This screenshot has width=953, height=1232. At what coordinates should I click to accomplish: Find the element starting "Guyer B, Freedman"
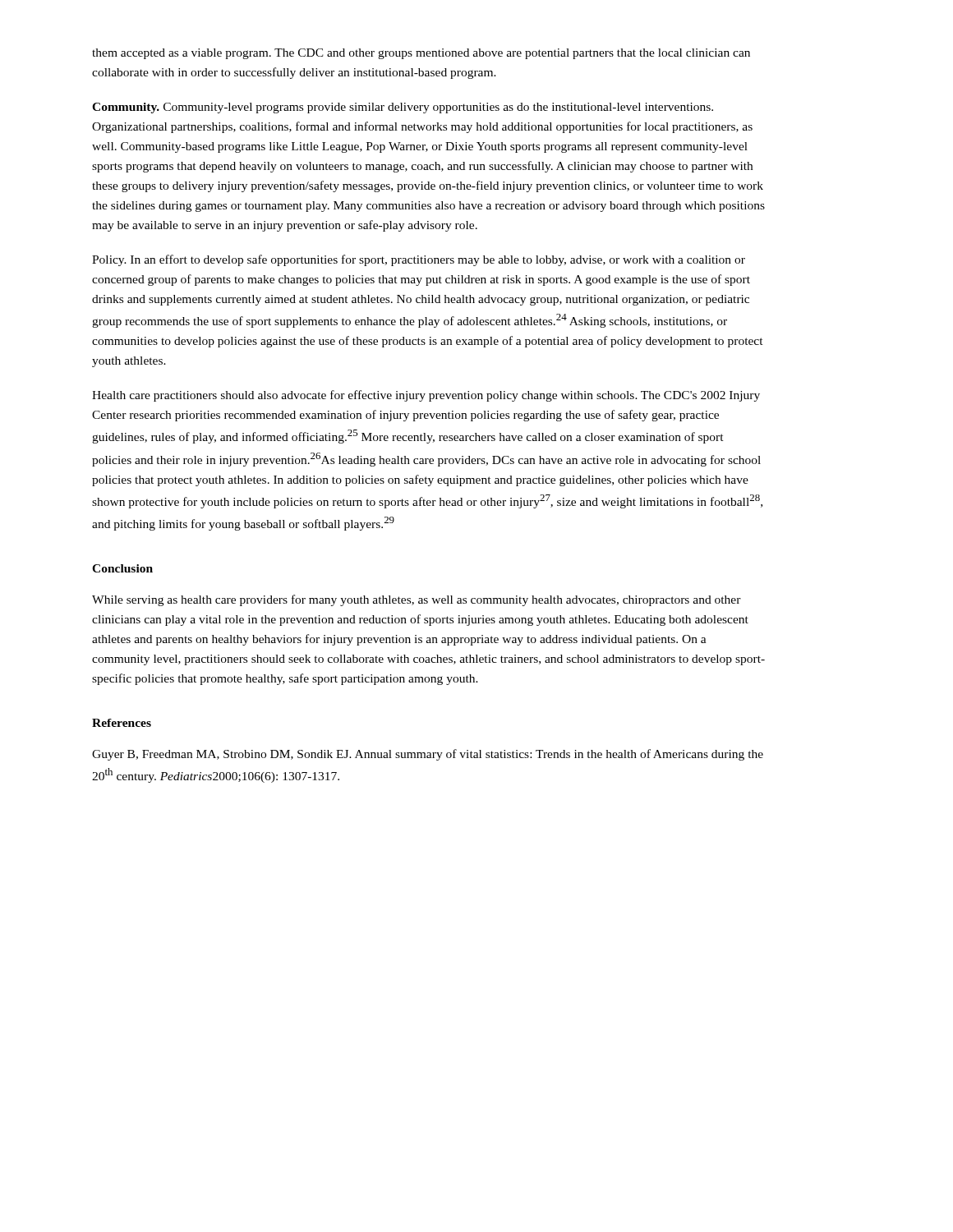pos(429,765)
